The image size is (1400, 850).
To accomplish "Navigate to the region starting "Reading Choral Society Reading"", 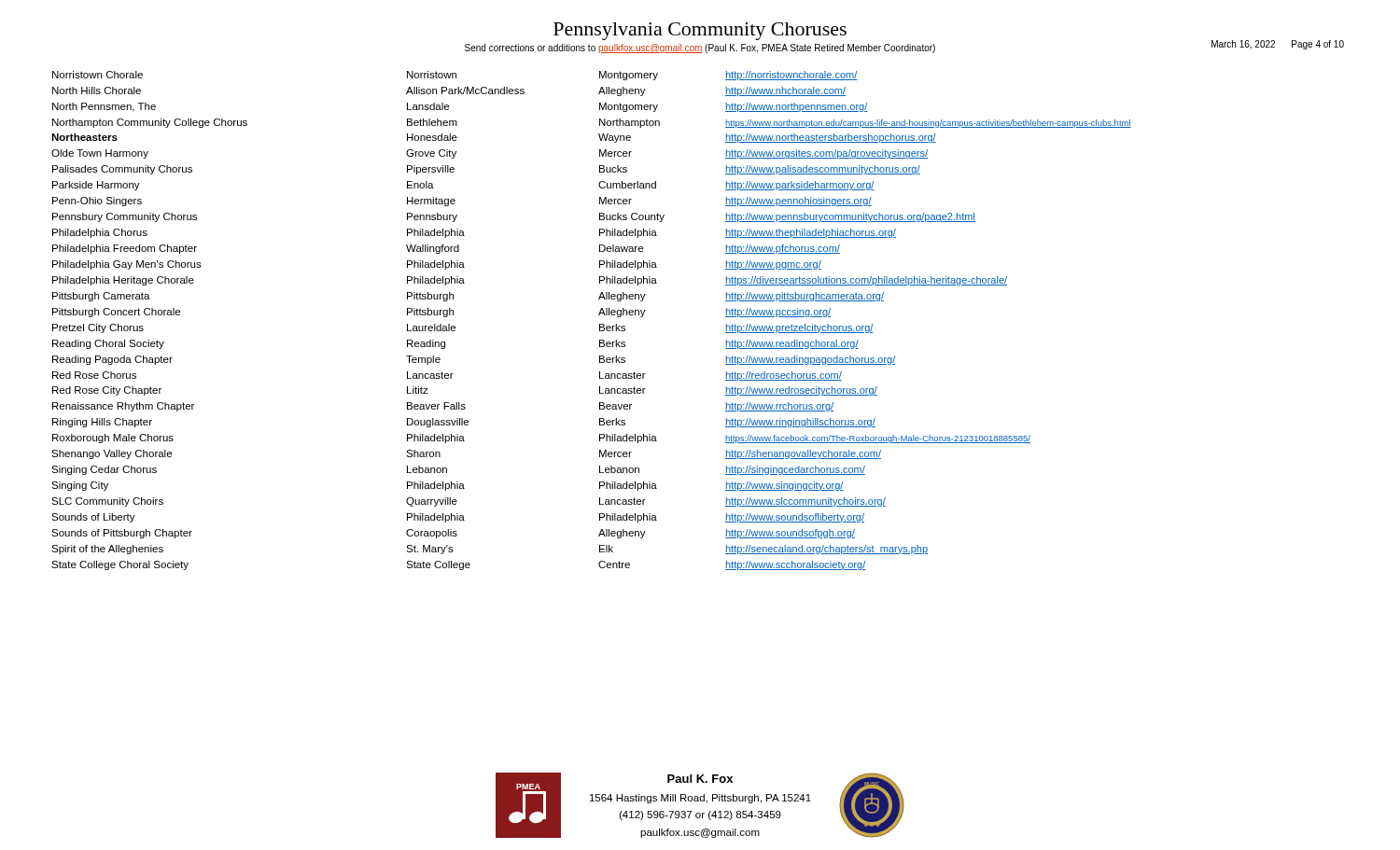I will (x=110, y=344).
